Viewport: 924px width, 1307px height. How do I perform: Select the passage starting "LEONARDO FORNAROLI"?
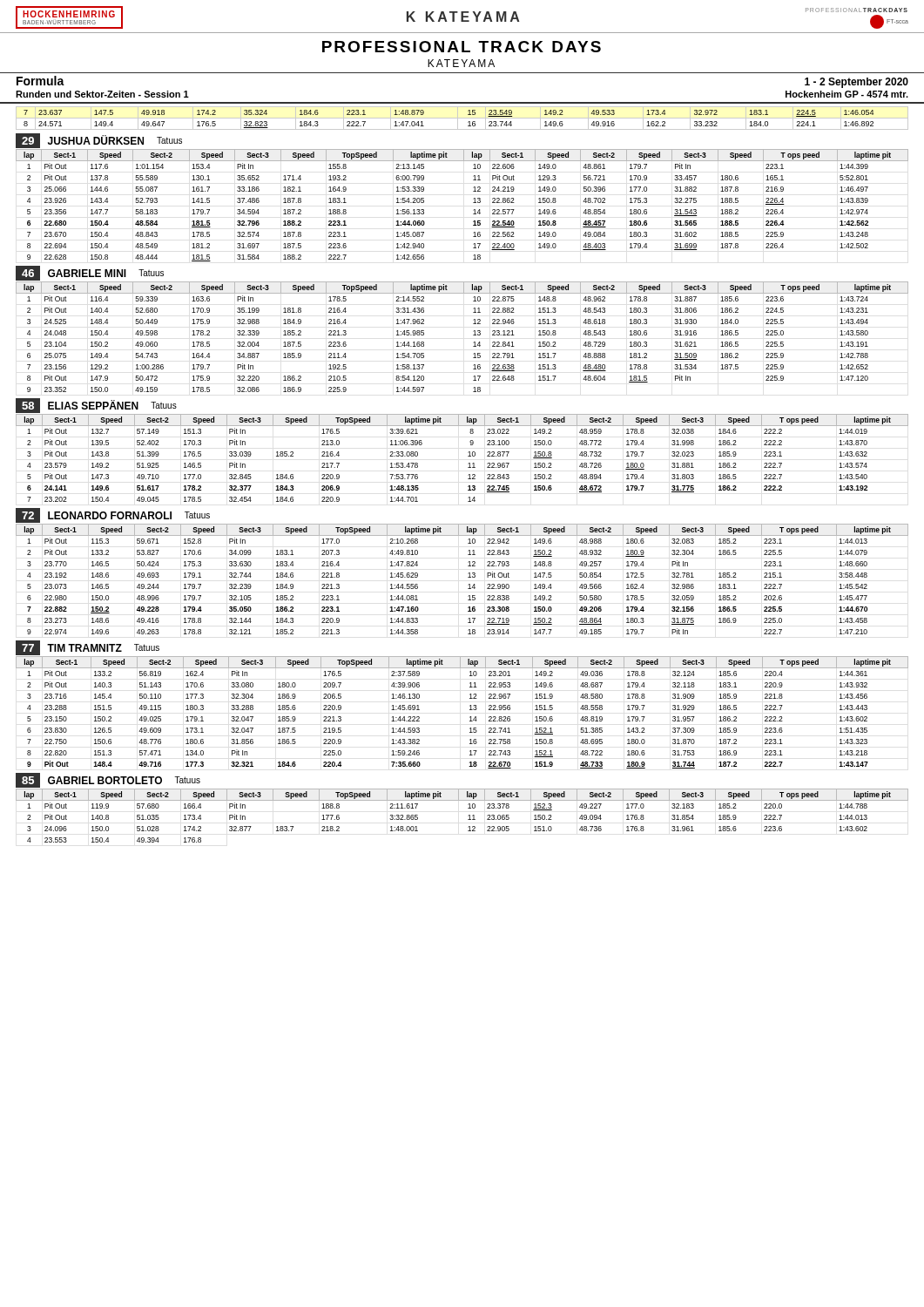coord(110,515)
